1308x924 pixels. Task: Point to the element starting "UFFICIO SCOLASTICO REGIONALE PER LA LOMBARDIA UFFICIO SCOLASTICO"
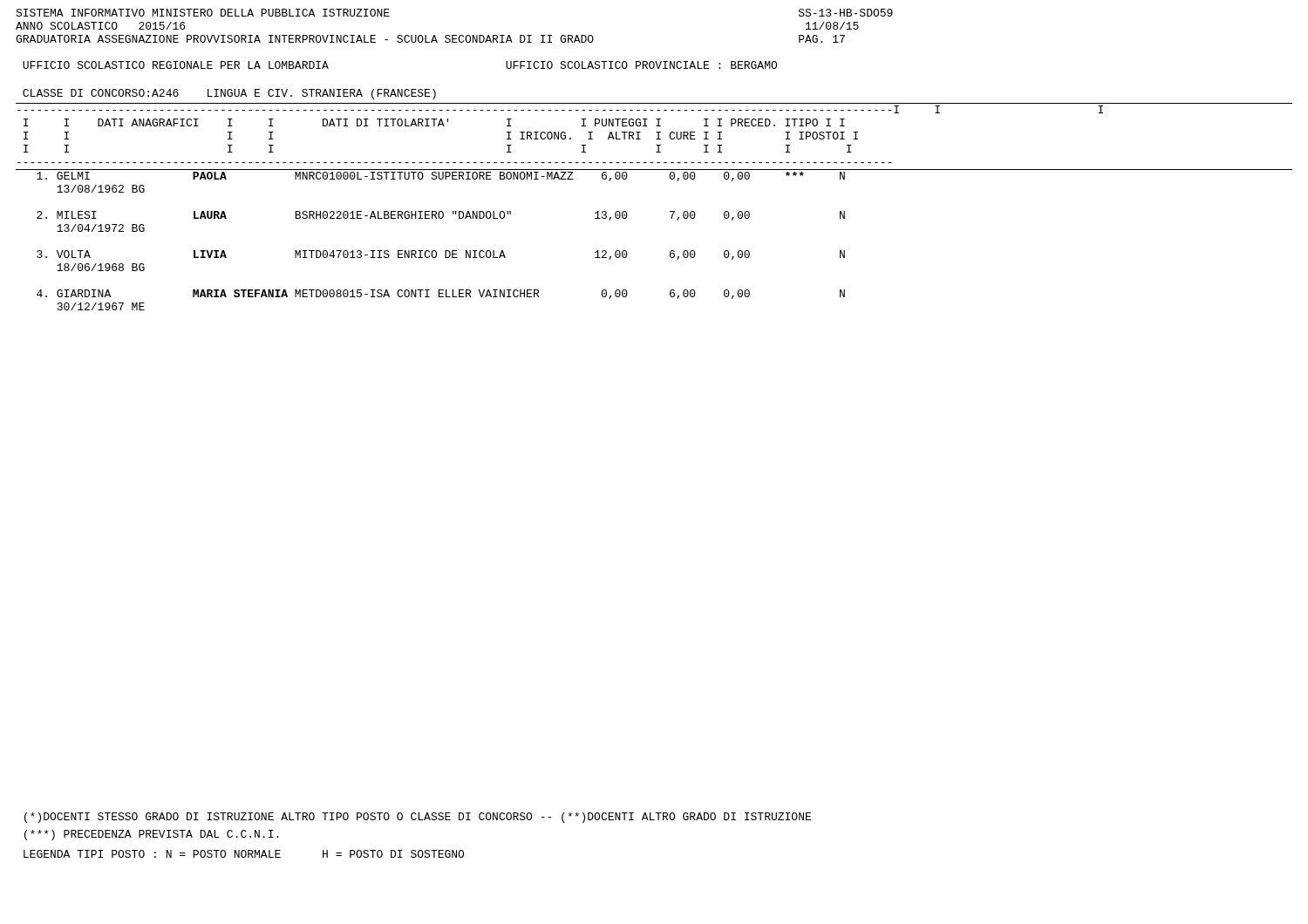point(175,65)
